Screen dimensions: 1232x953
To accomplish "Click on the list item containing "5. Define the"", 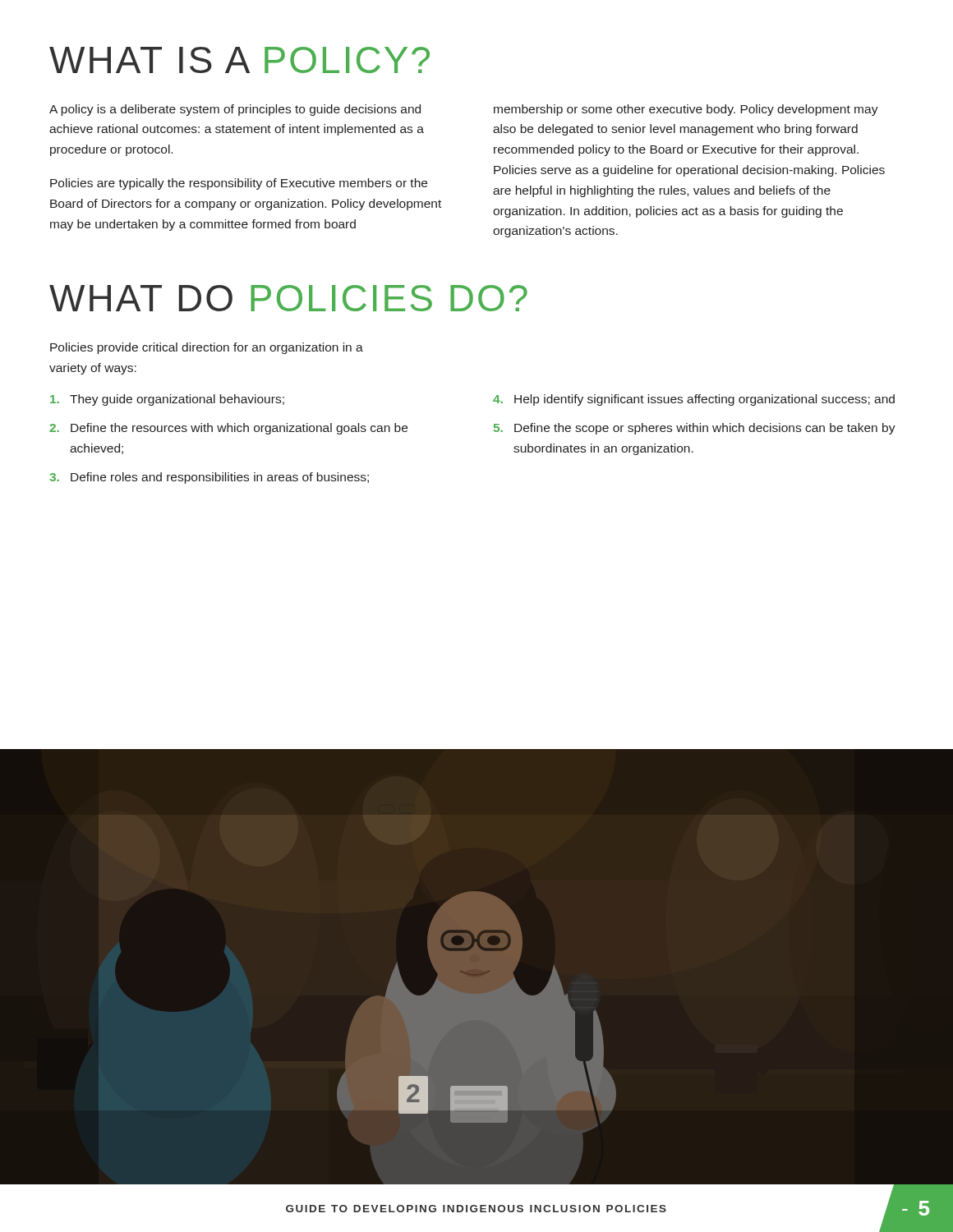I will [698, 439].
